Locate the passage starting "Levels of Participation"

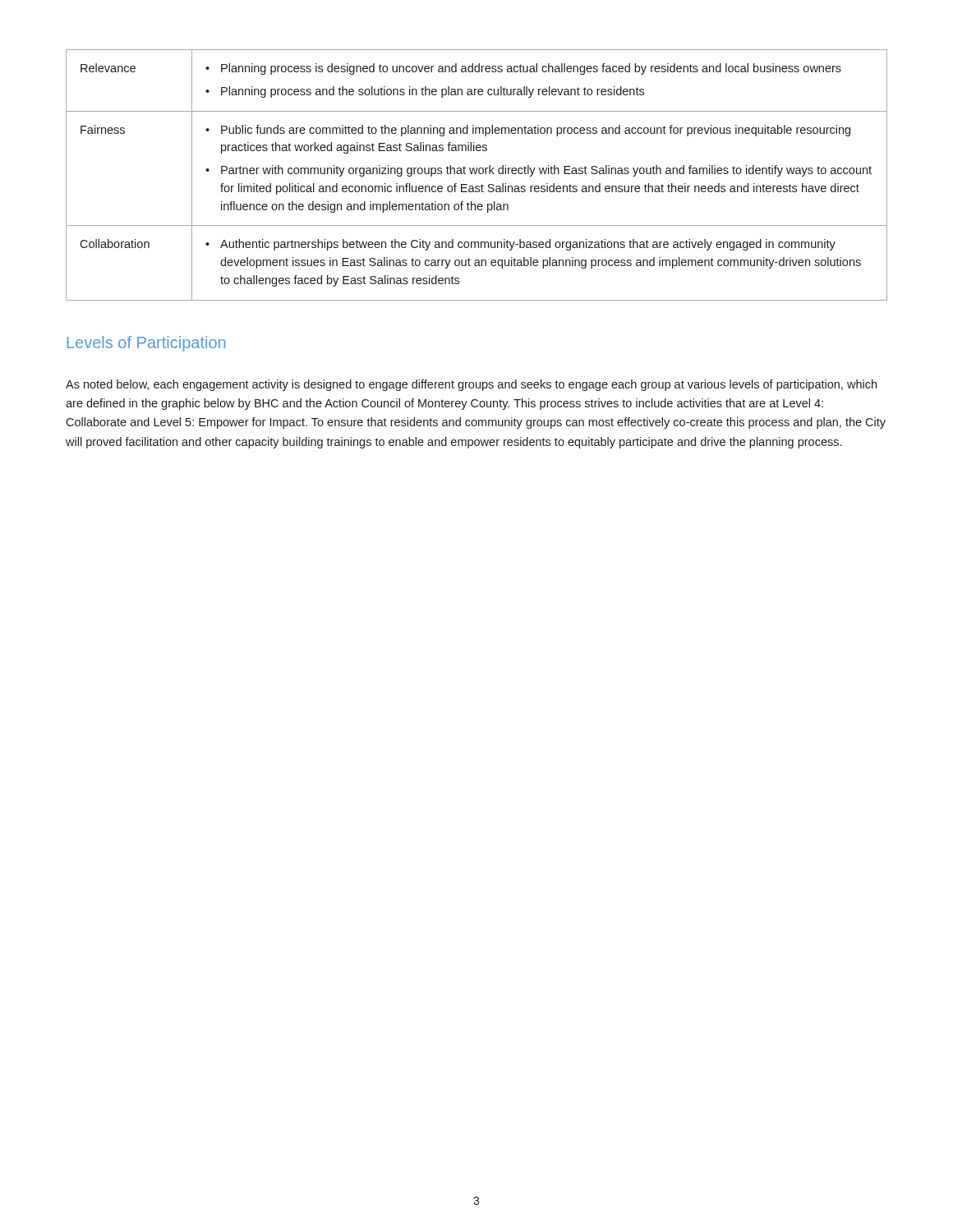(x=146, y=342)
